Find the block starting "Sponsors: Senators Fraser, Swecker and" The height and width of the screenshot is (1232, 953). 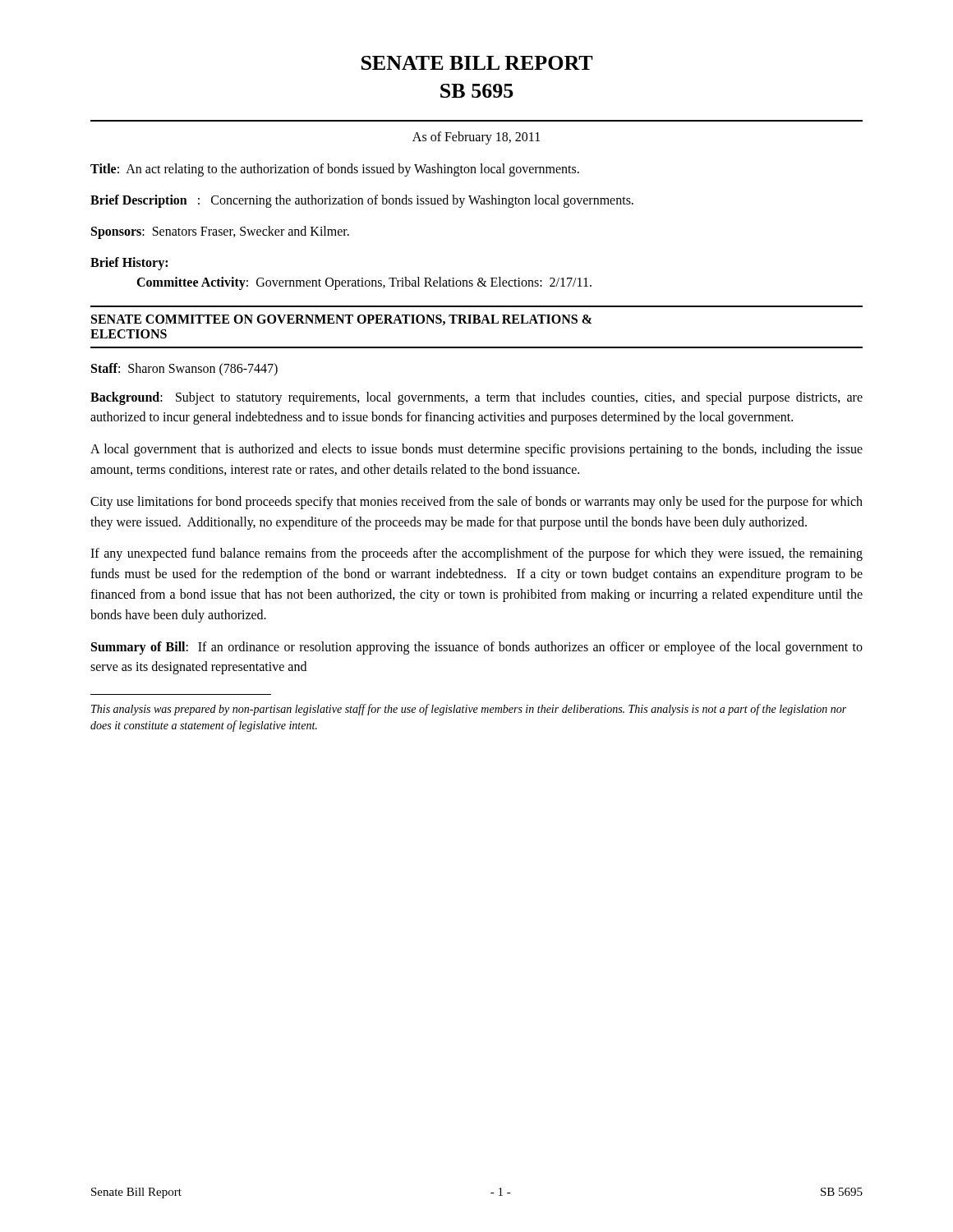(220, 231)
